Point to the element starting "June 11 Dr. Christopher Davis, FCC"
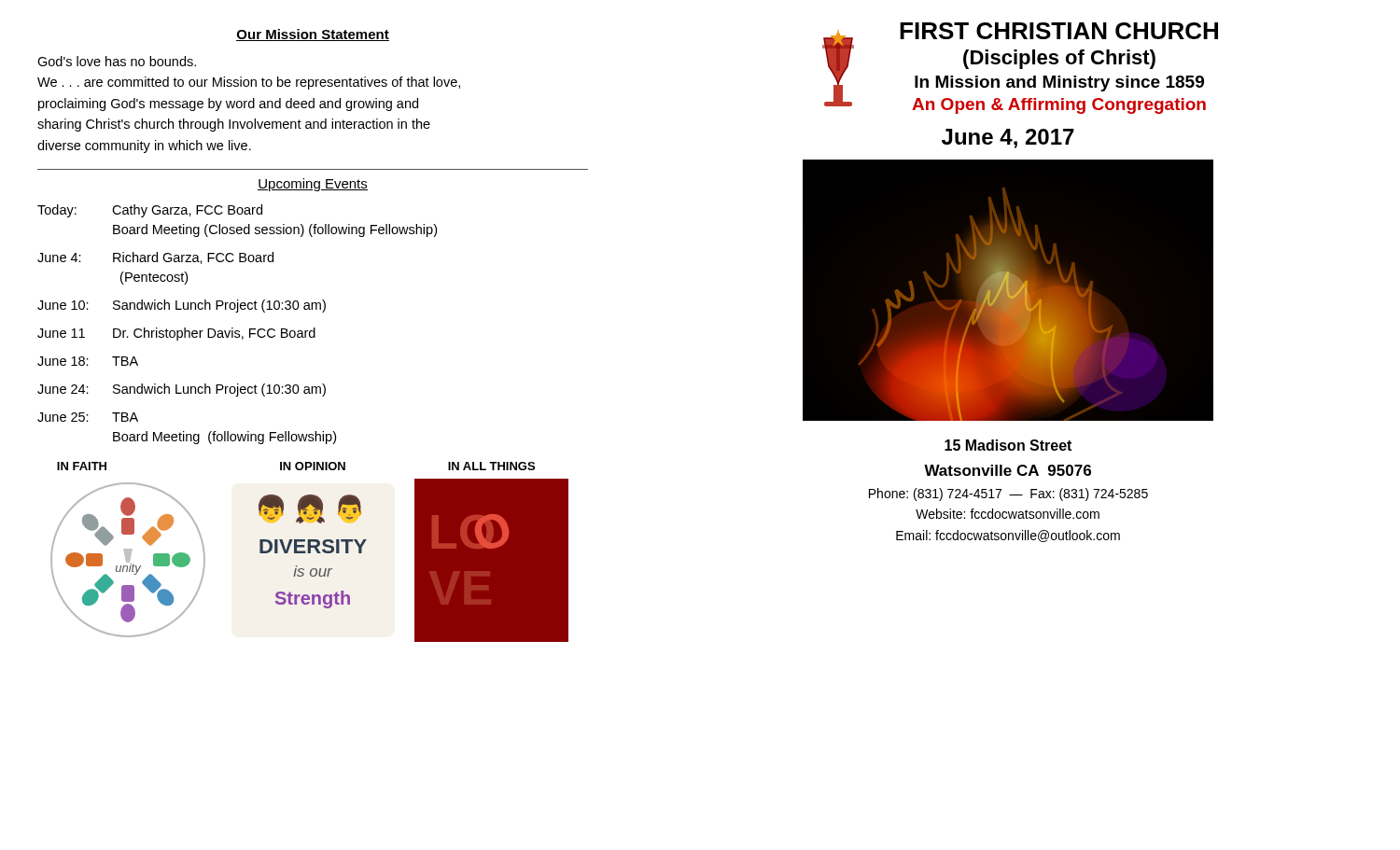 [177, 334]
